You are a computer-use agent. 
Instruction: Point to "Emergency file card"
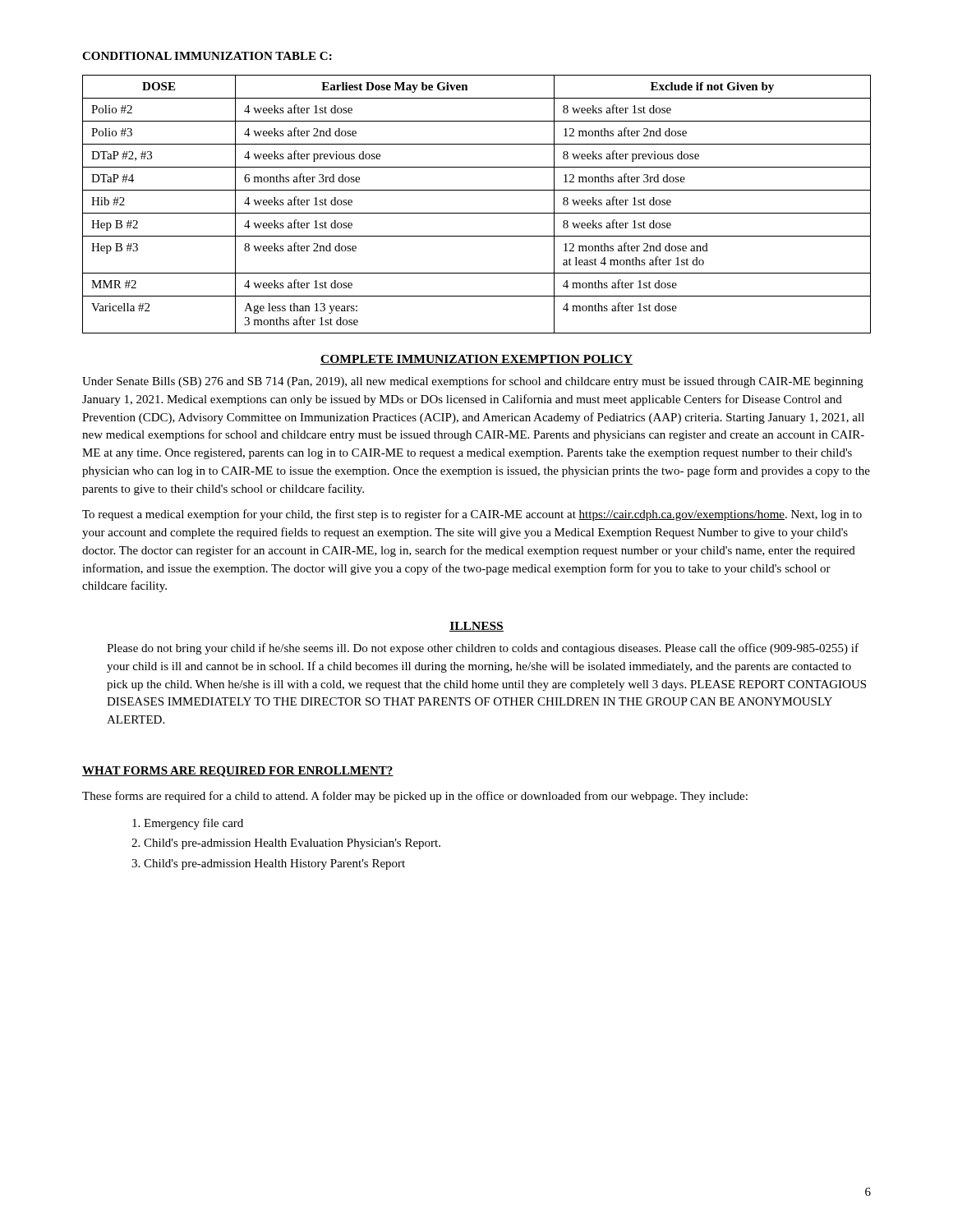(187, 823)
